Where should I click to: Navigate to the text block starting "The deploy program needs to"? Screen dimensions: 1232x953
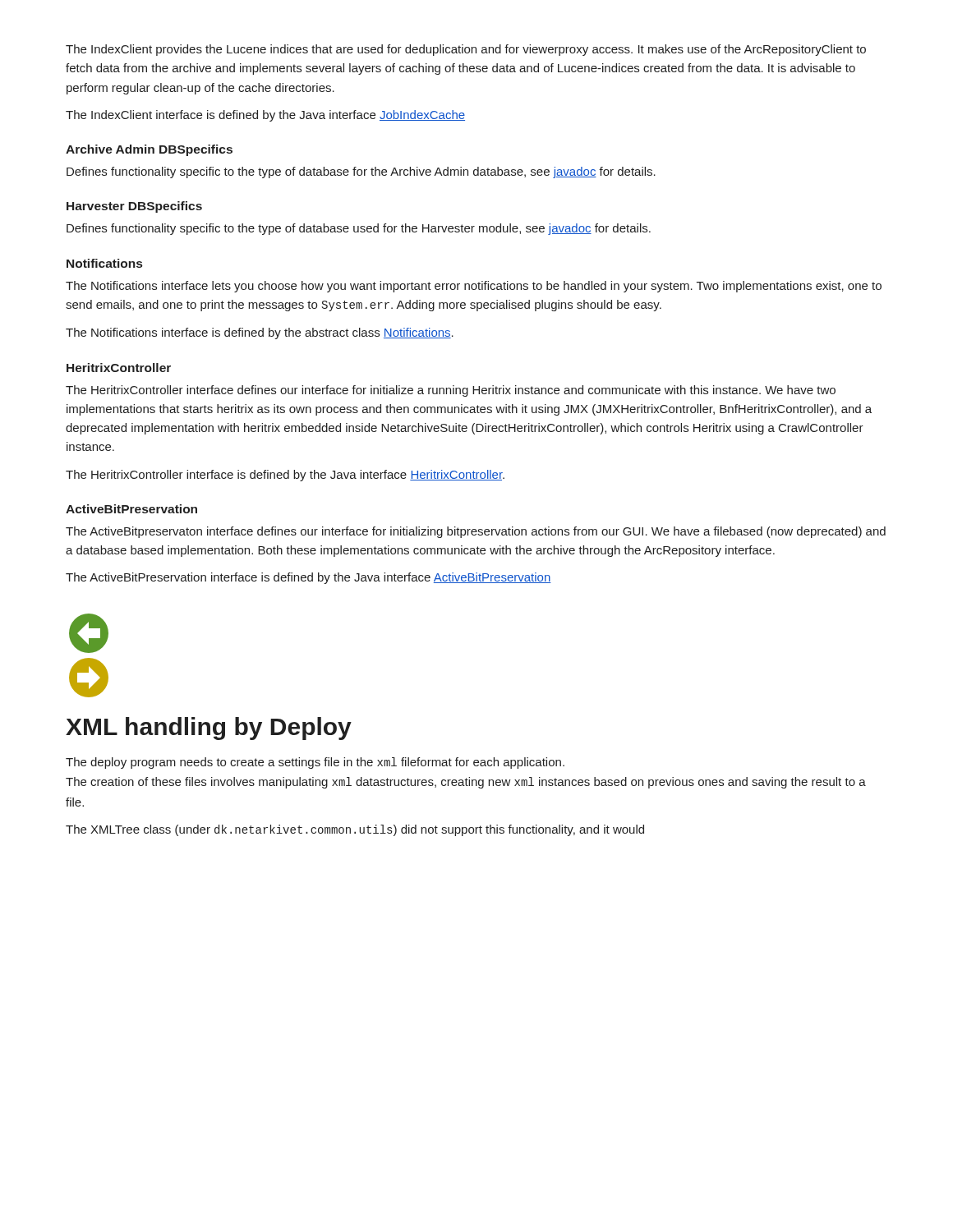pos(466,782)
